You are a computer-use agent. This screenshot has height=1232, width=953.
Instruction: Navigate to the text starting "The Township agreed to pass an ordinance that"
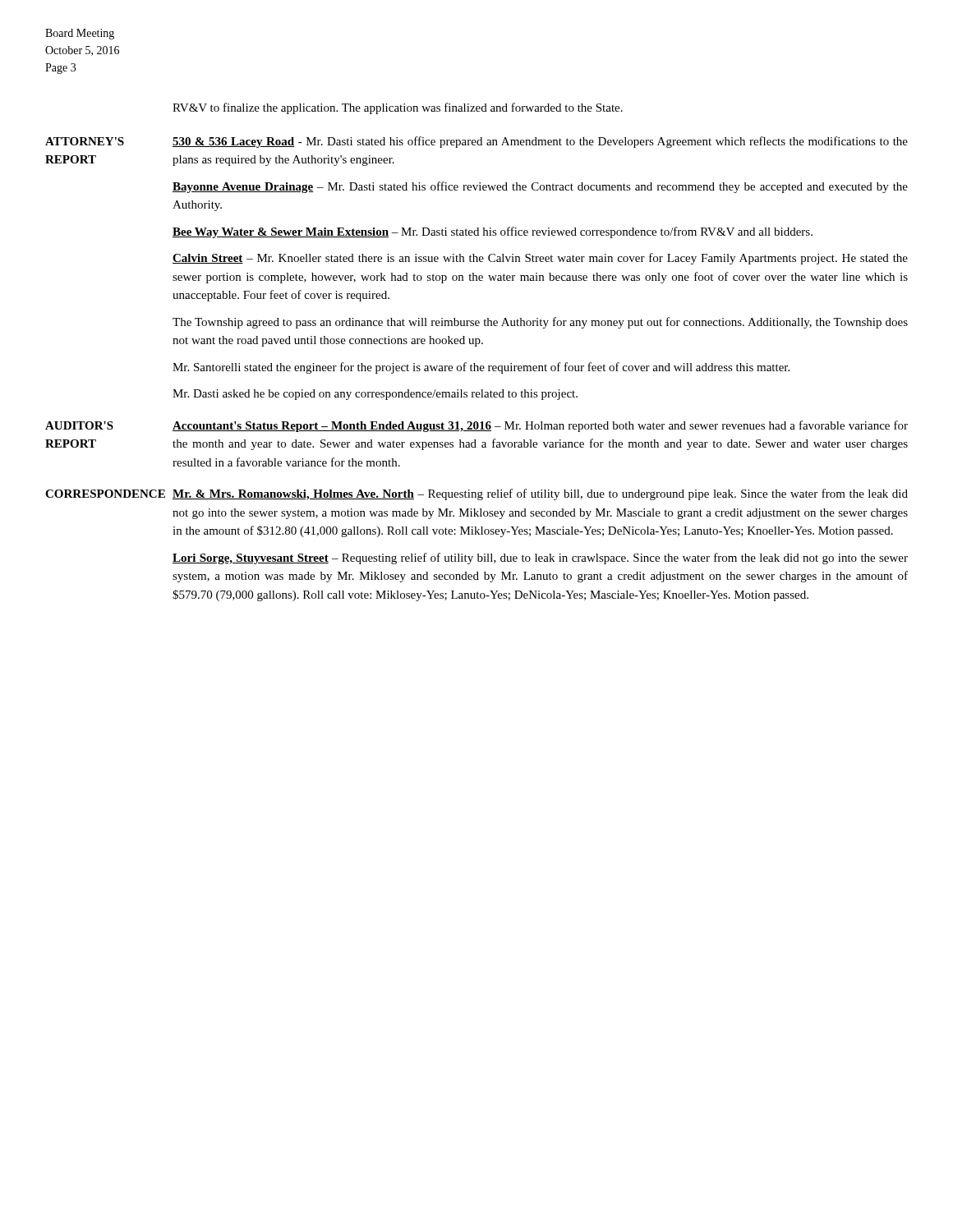click(540, 331)
